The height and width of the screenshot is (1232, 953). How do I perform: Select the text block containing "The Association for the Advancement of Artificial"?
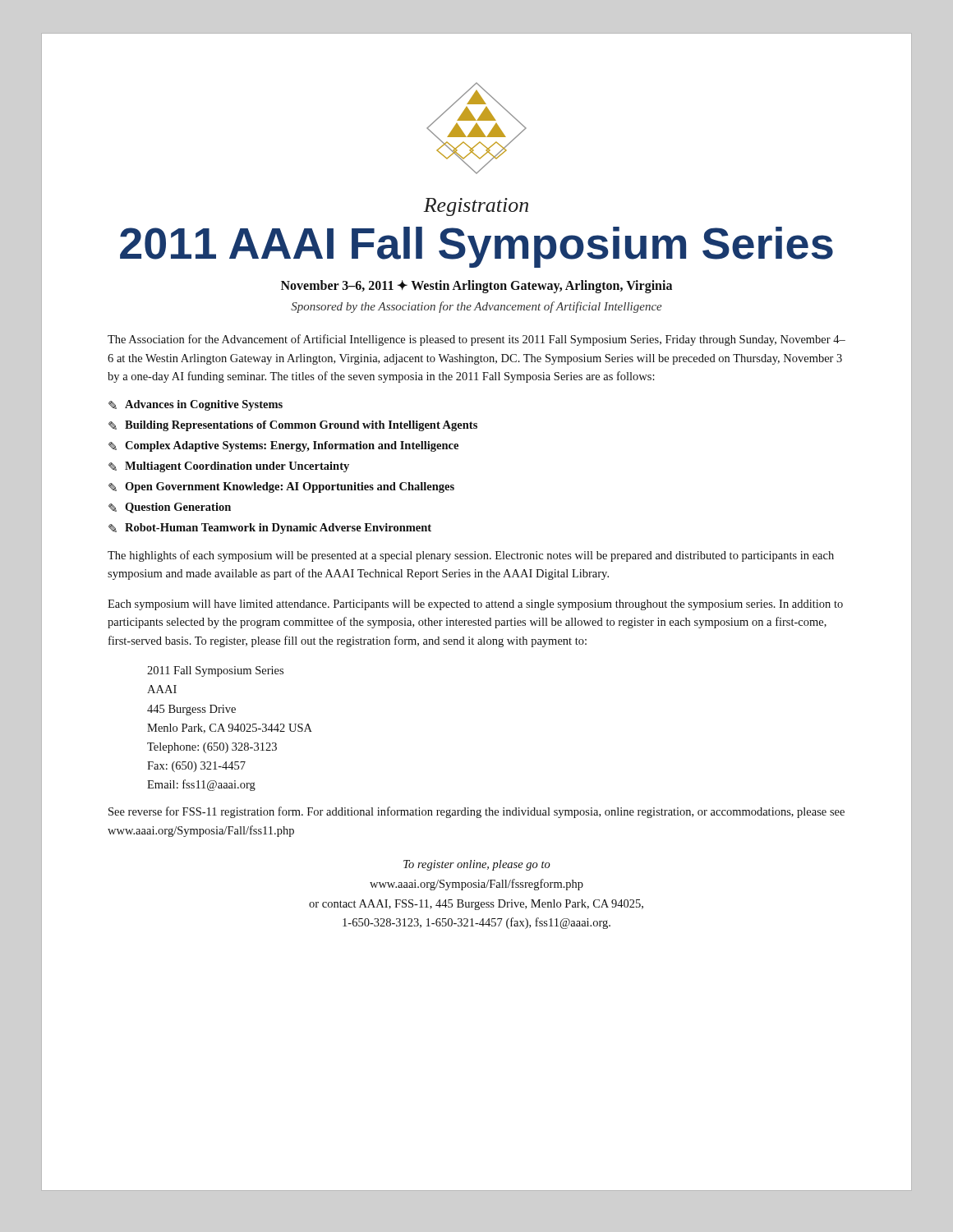click(x=476, y=358)
